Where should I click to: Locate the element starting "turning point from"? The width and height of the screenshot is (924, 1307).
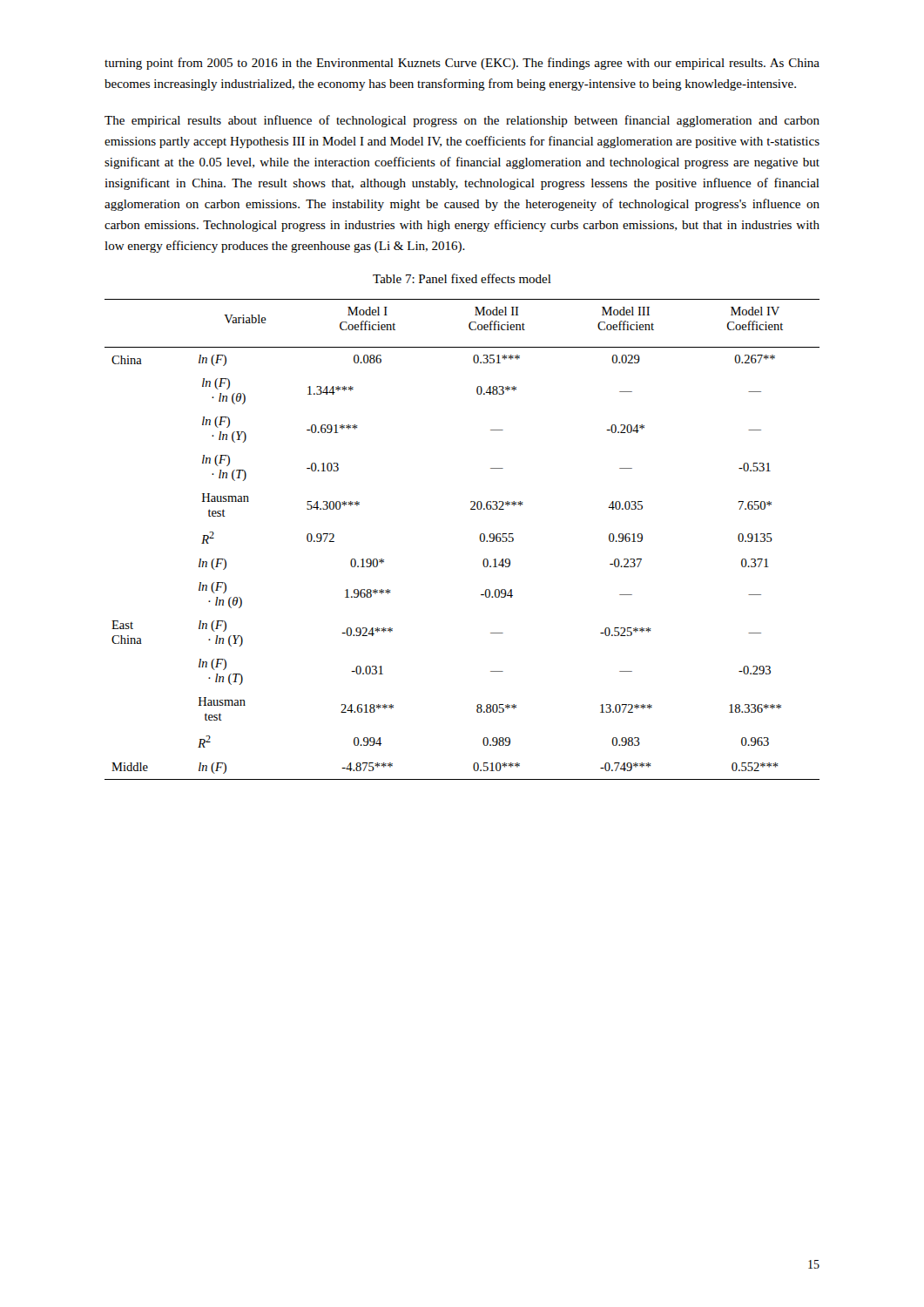(462, 73)
